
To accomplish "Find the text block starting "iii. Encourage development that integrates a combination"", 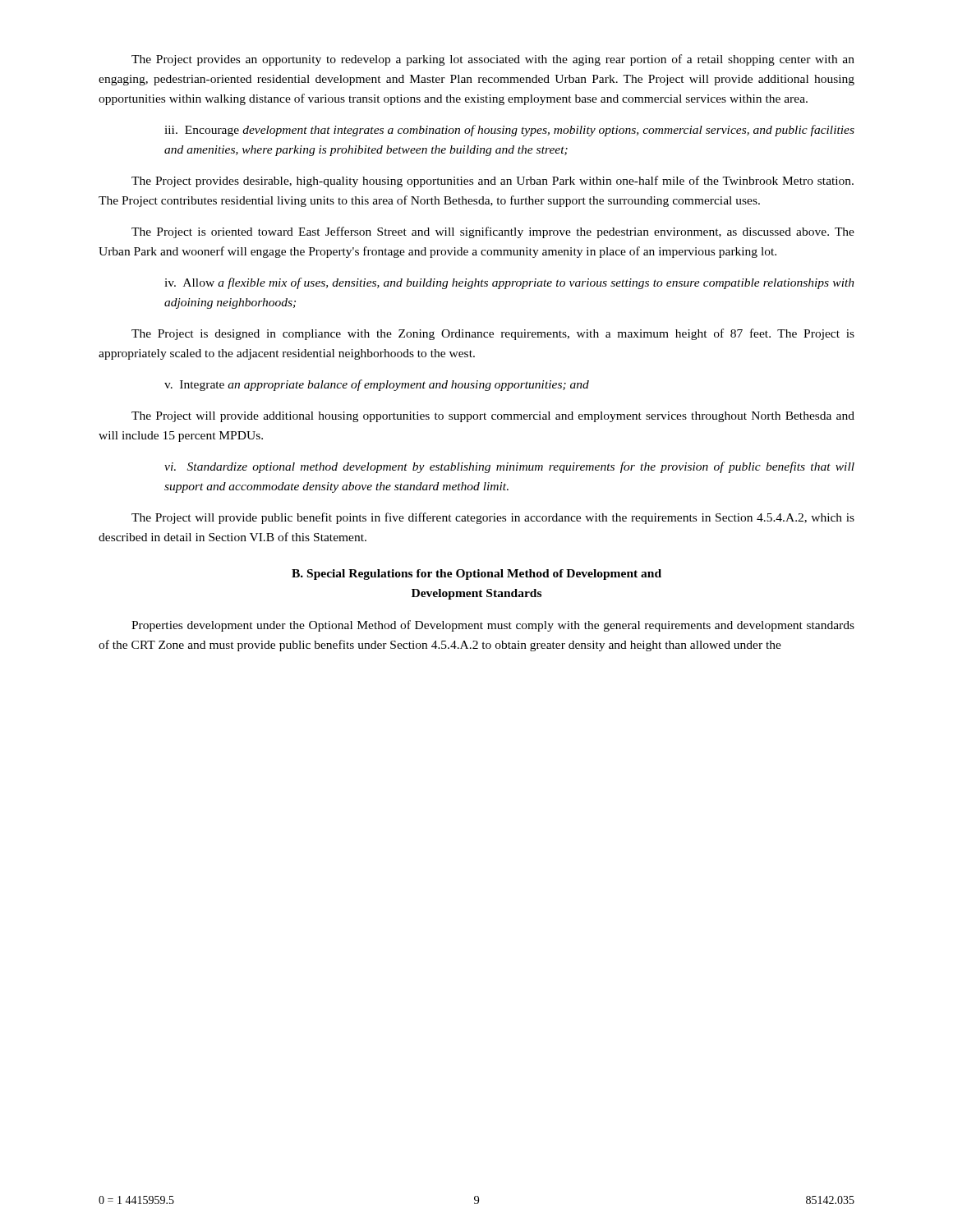I will tap(509, 139).
